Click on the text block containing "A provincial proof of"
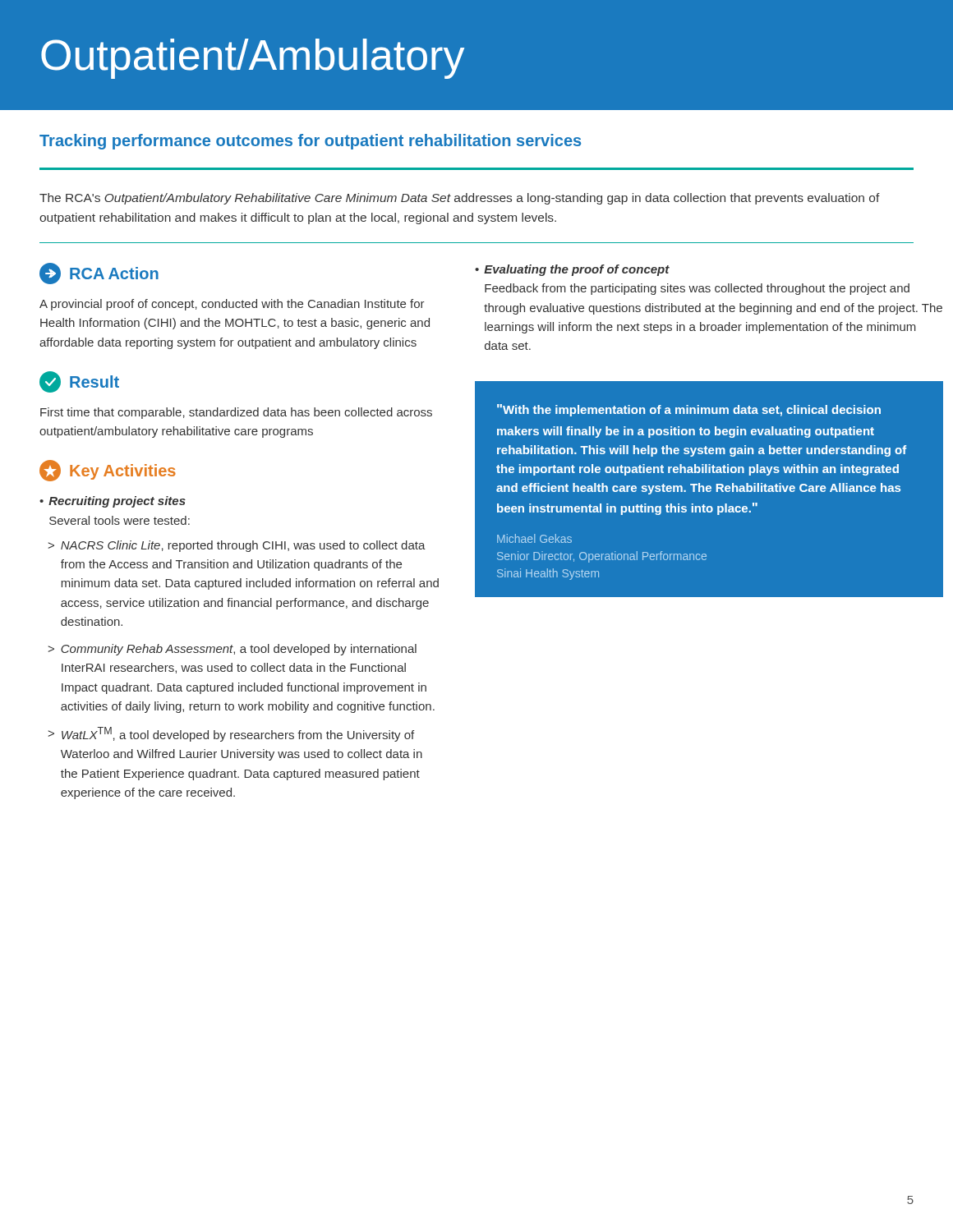953x1232 pixels. pyautogui.click(x=235, y=323)
